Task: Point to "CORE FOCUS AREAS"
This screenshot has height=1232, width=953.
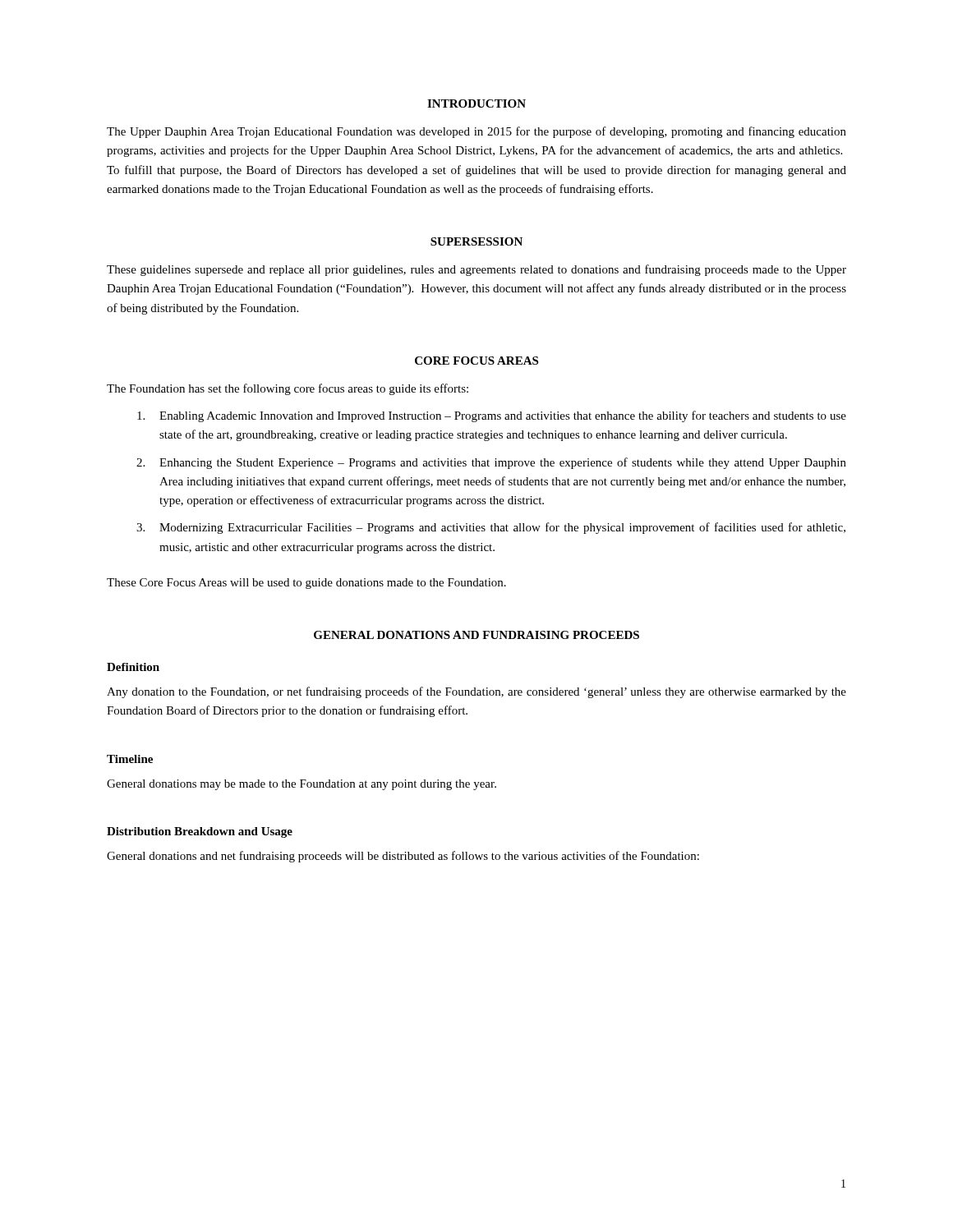Action: [476, 360]
